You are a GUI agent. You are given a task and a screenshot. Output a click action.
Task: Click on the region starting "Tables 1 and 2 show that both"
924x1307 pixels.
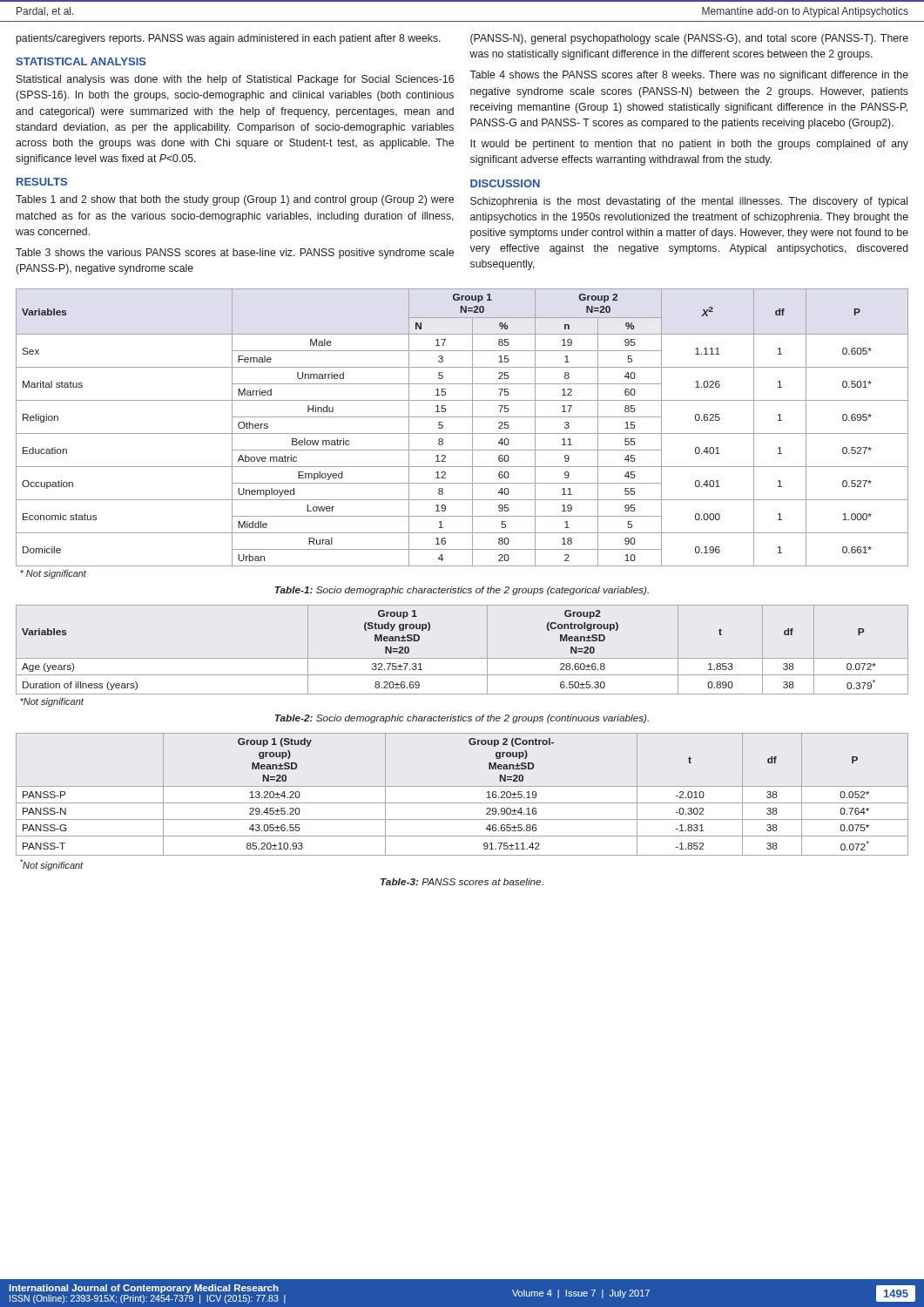coord(235,216)
